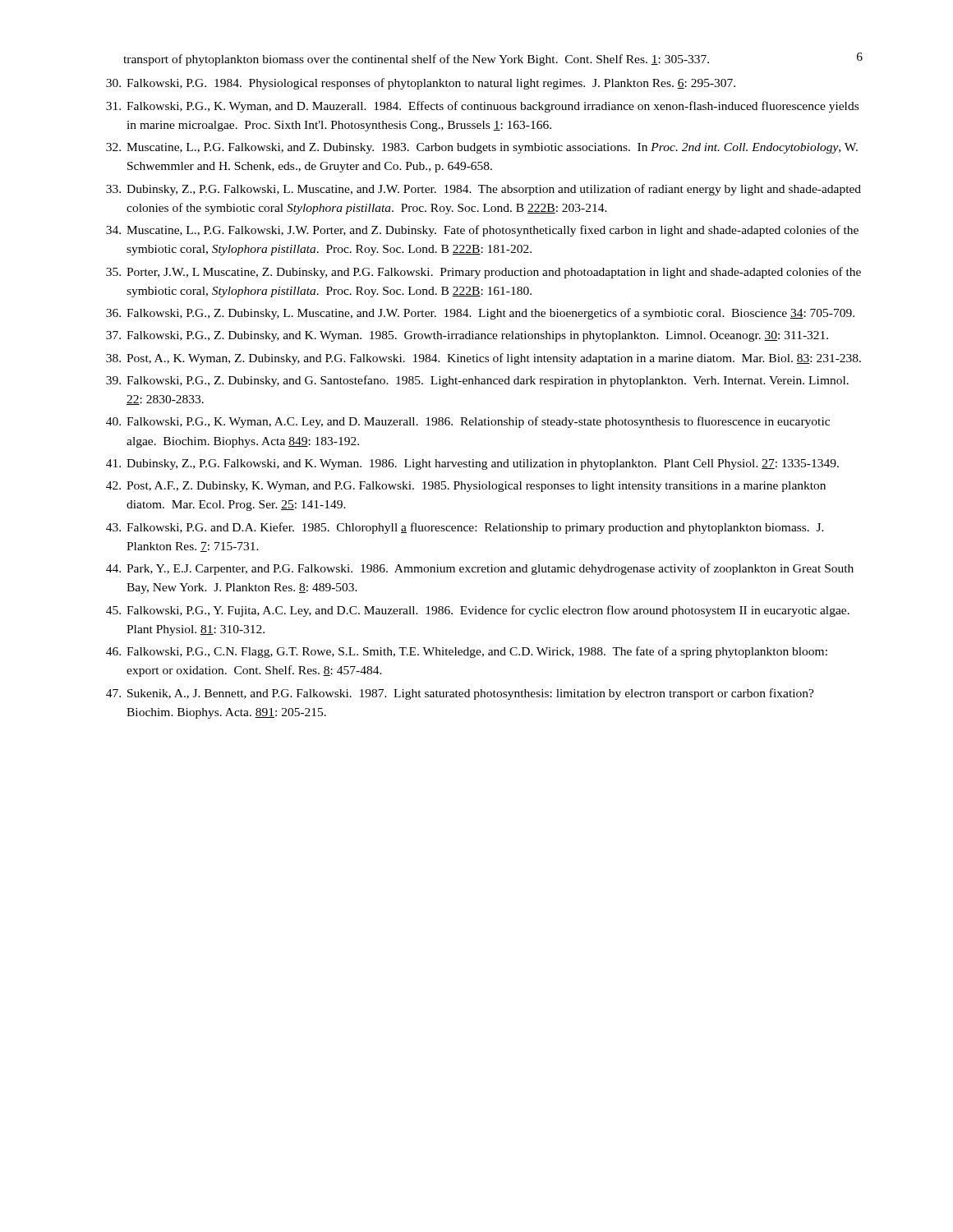Find the text block with the text "transport of phytoplankton biomass"
The height and width of the screenshot is (1232, 953).
point(417,59)
